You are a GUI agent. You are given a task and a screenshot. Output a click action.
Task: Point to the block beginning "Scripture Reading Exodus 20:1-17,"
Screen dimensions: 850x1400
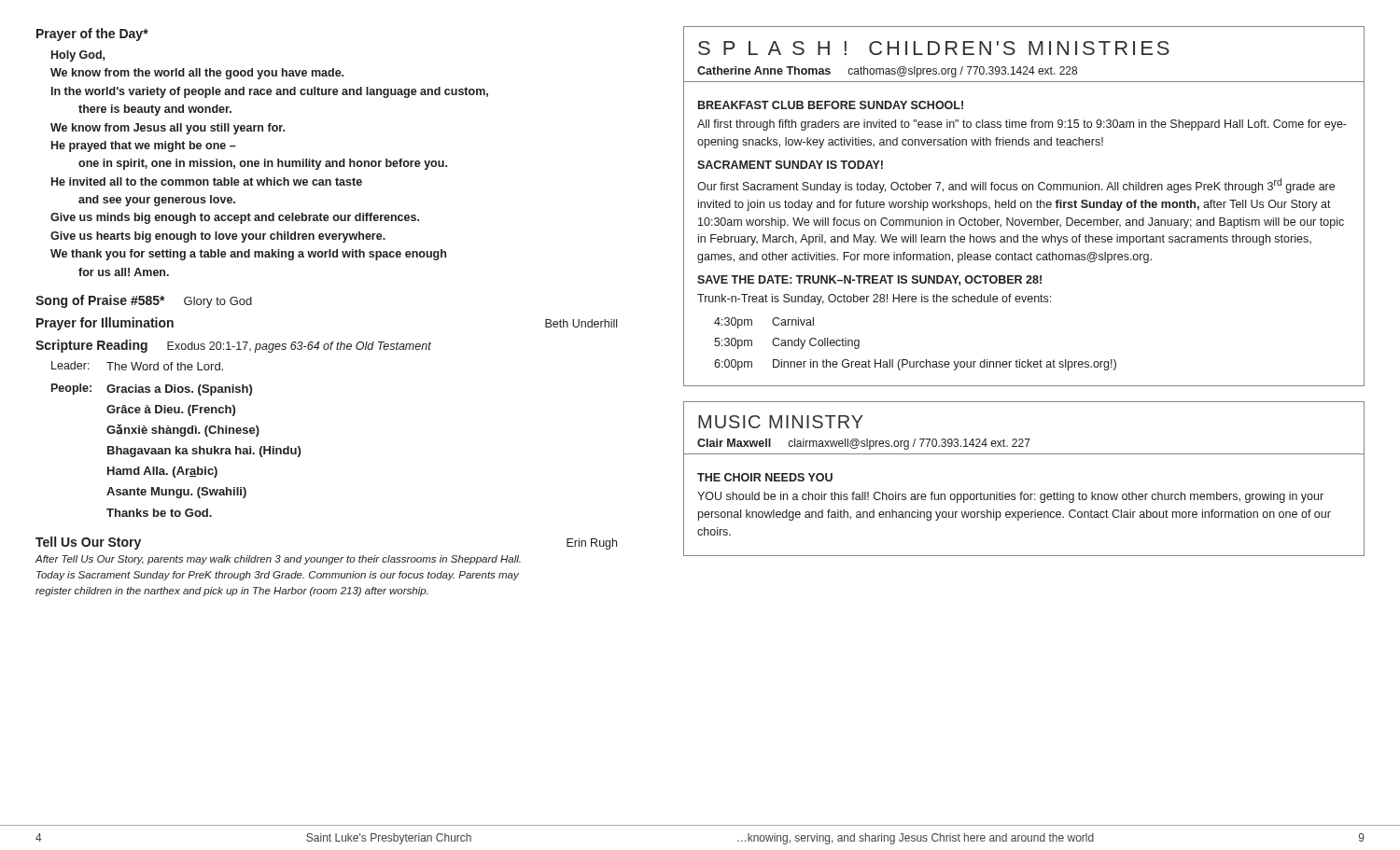click(233, 345)
